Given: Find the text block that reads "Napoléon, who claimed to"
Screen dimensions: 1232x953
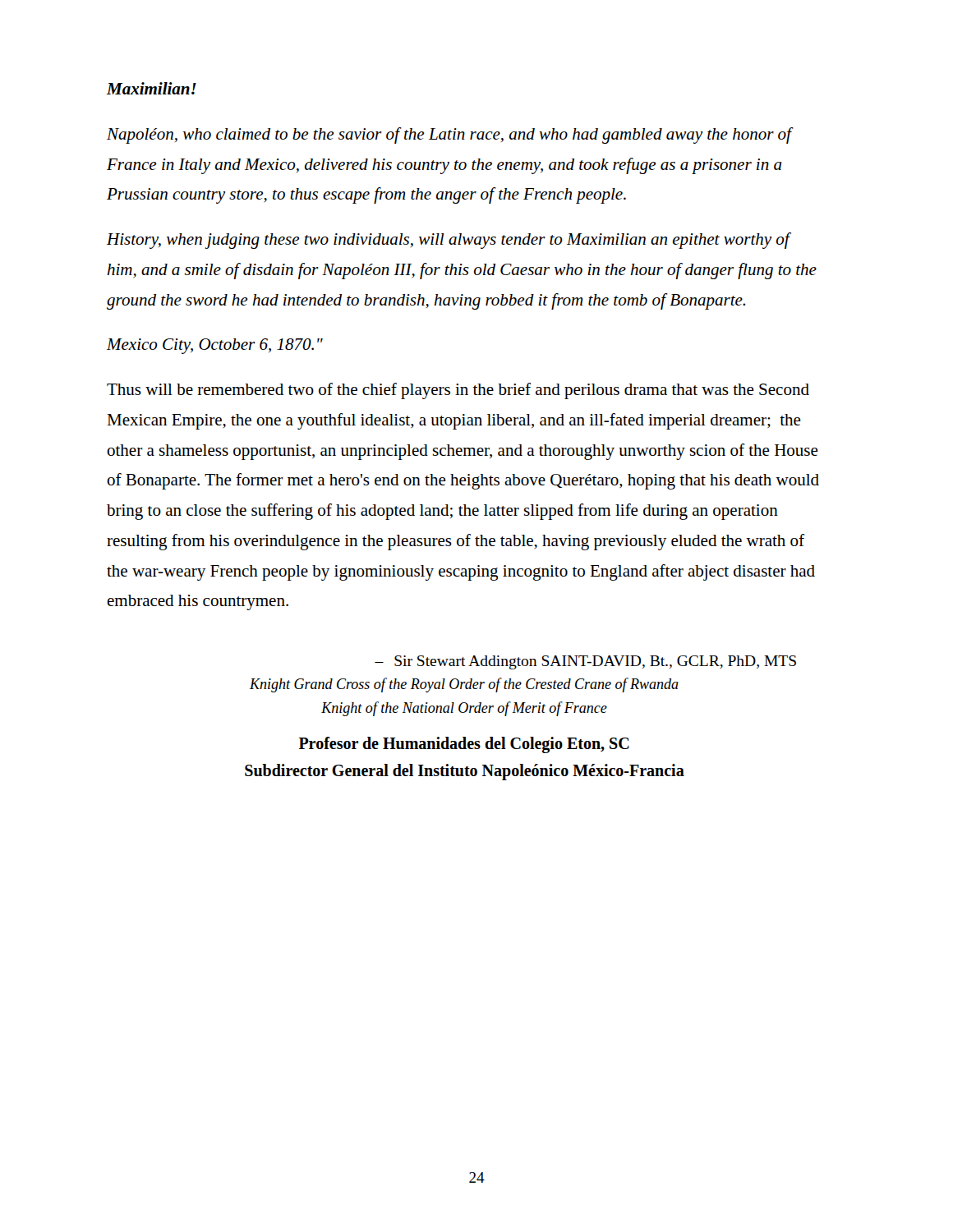Looking at the screenshot, I should (449, 164).
